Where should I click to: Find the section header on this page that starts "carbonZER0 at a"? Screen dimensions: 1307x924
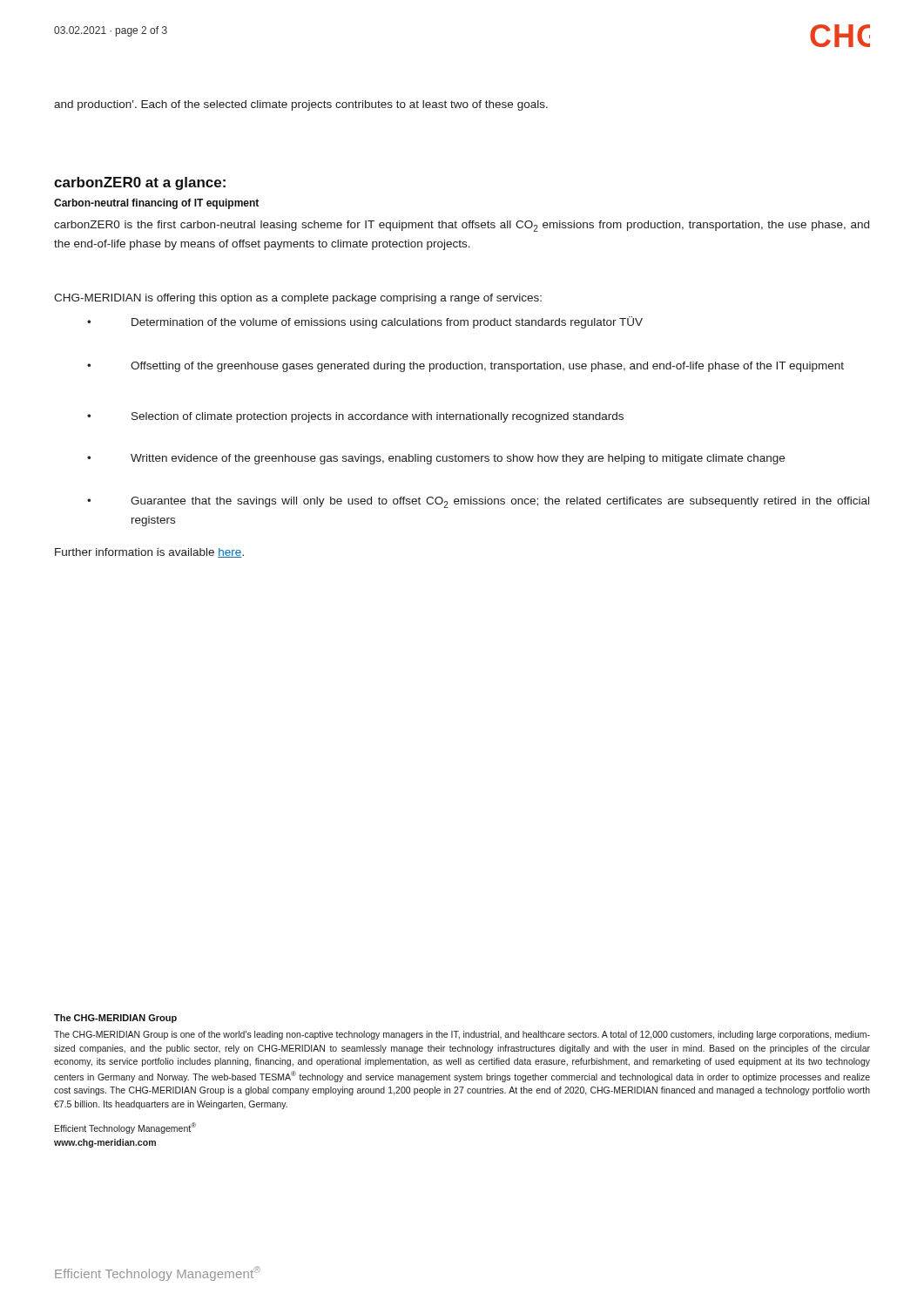(140, 183)
